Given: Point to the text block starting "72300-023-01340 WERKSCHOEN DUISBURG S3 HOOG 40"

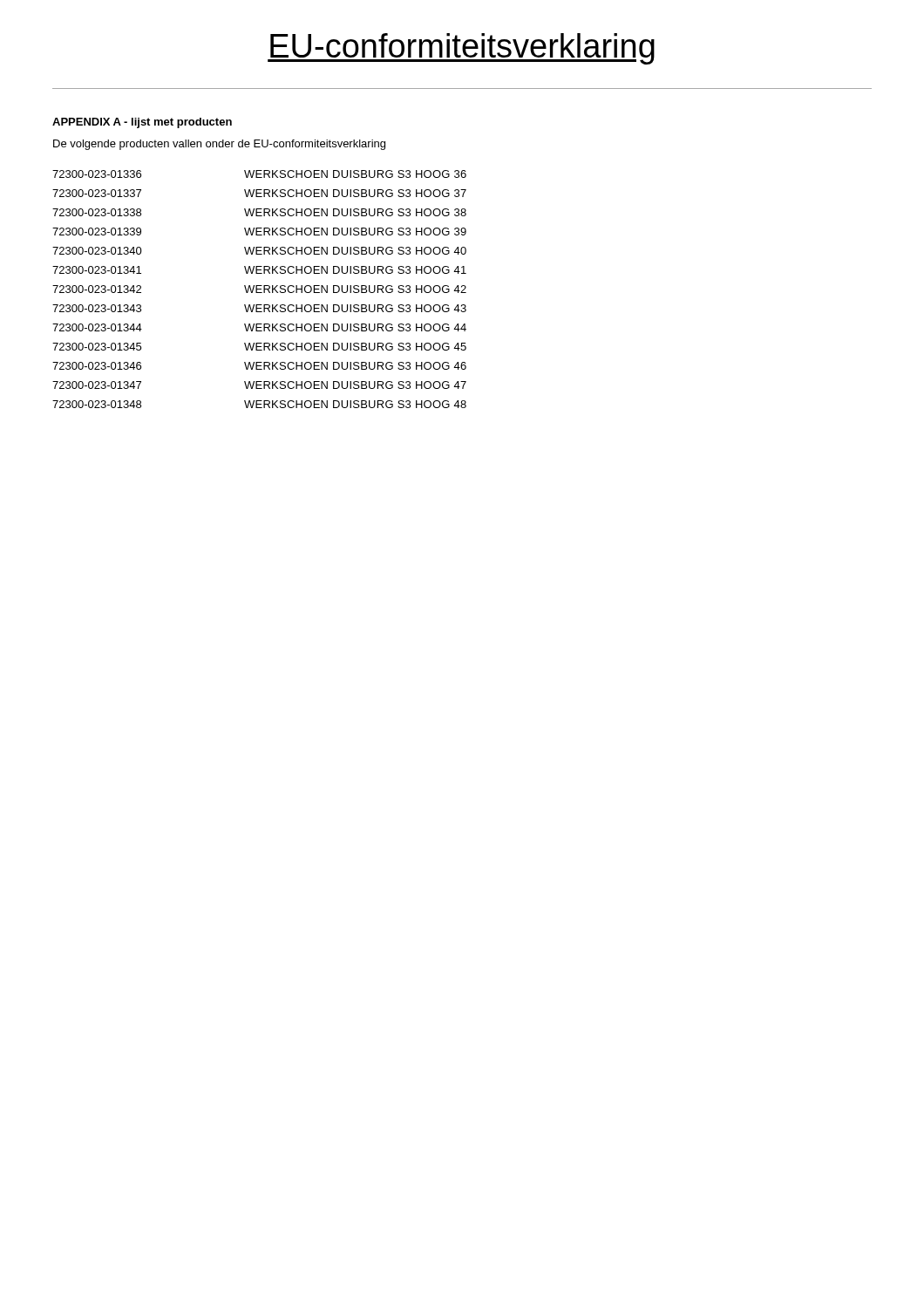Looking at the screenshot, I should tap(260, 251).
